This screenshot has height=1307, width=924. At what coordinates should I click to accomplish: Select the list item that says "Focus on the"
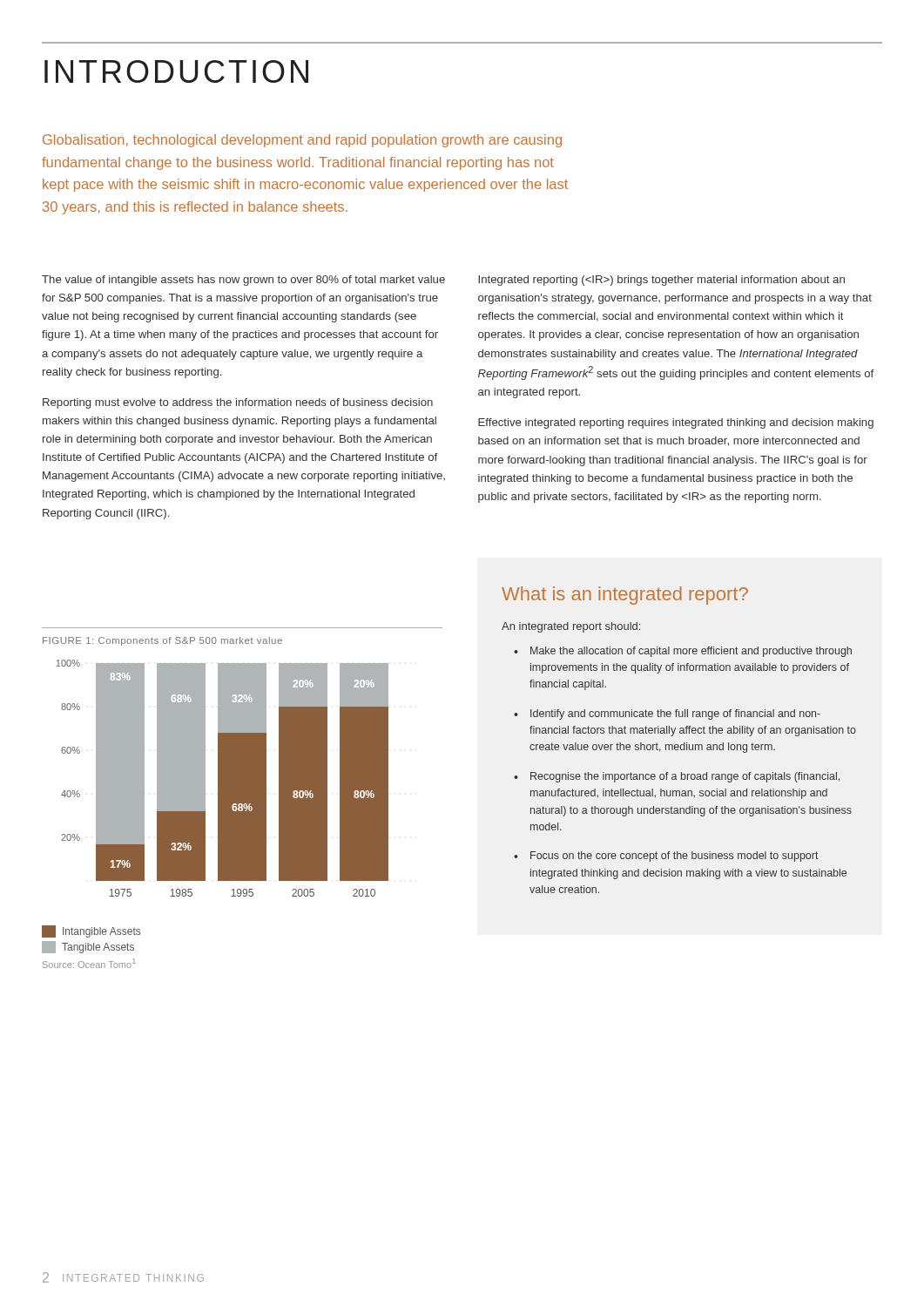click(688, 873)
